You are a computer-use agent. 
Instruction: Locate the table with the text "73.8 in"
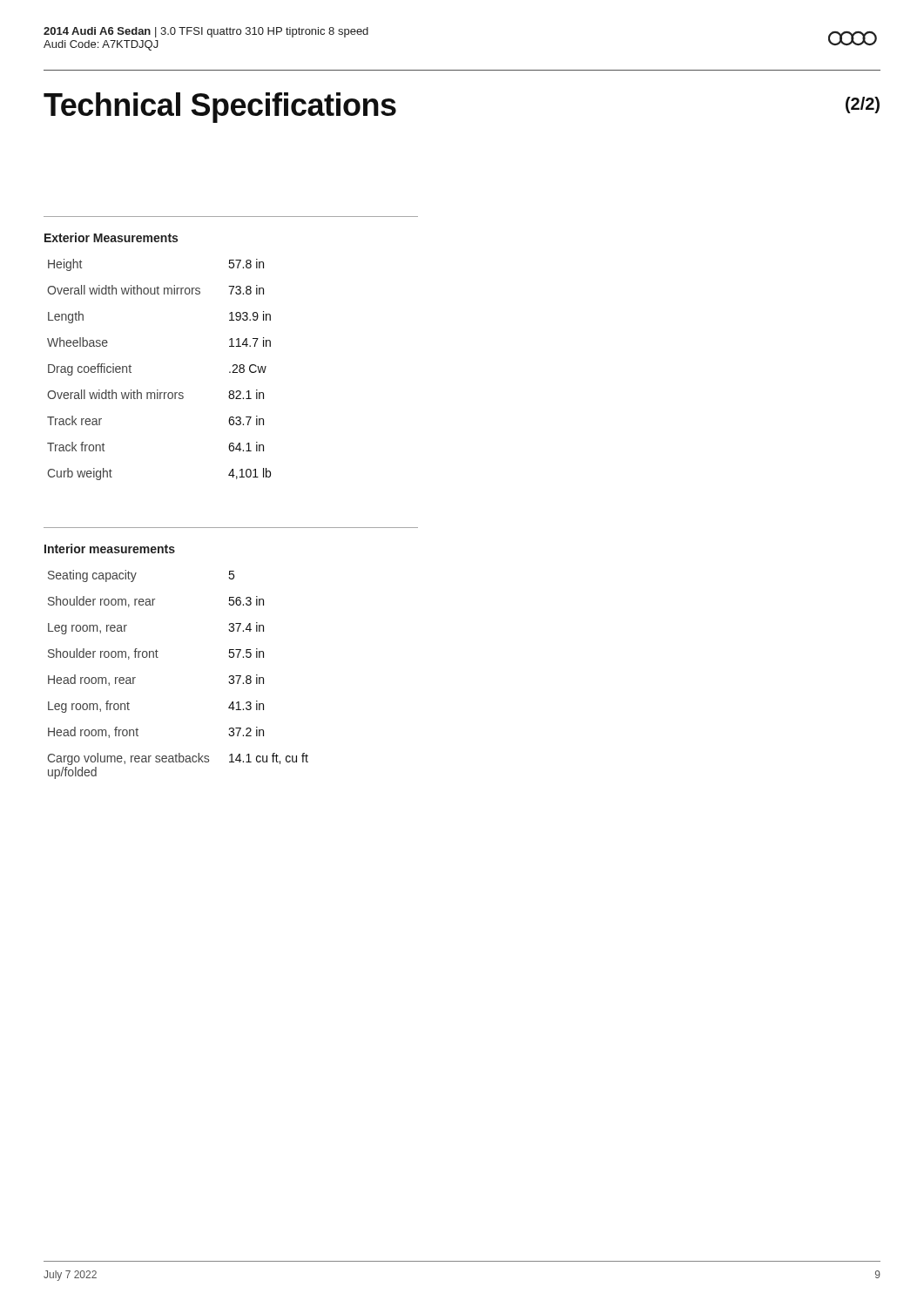(231, 369)
